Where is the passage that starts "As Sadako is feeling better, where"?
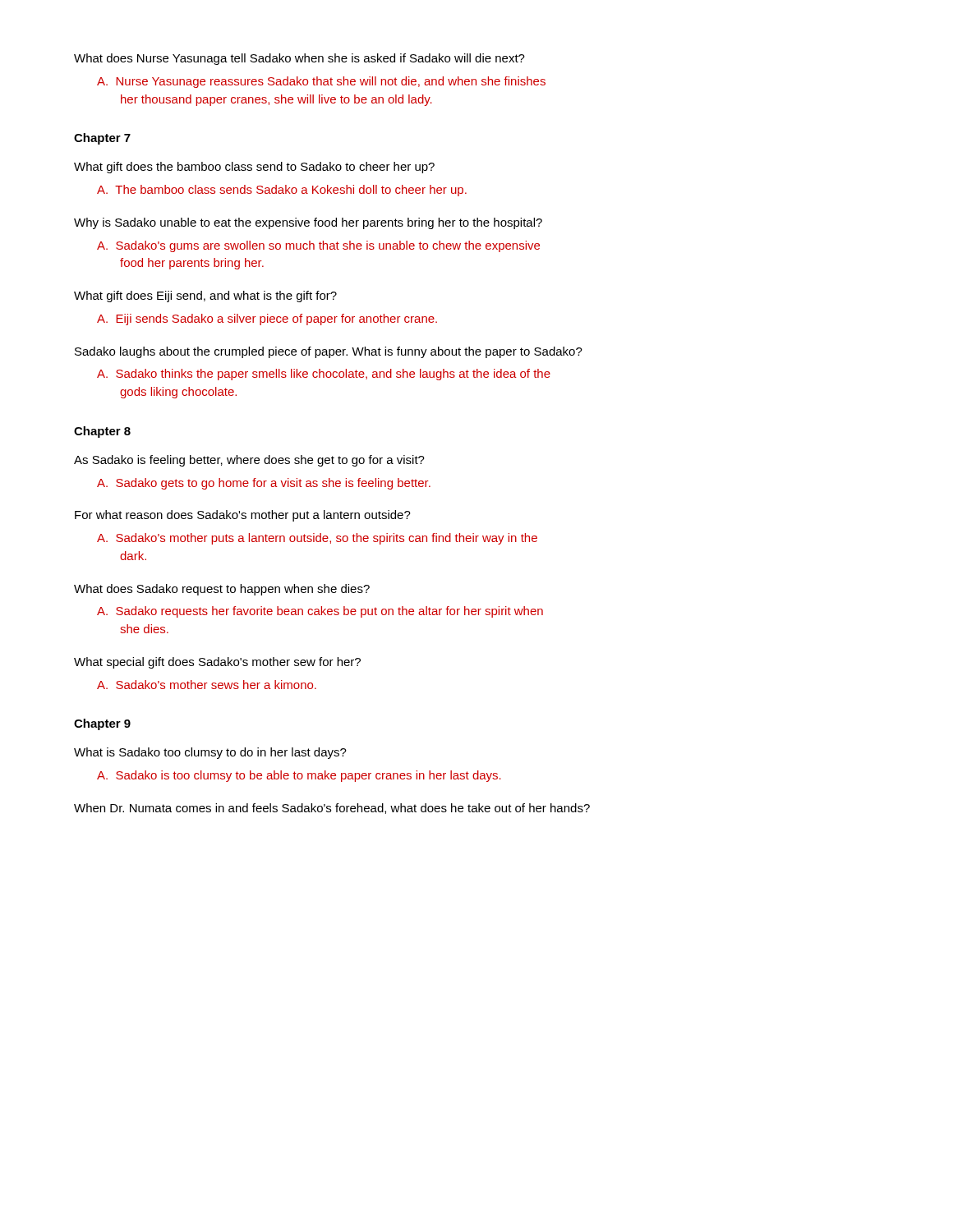Image resolution: width=953 pixels, height=1232 pixels. (x=249, y=459)
